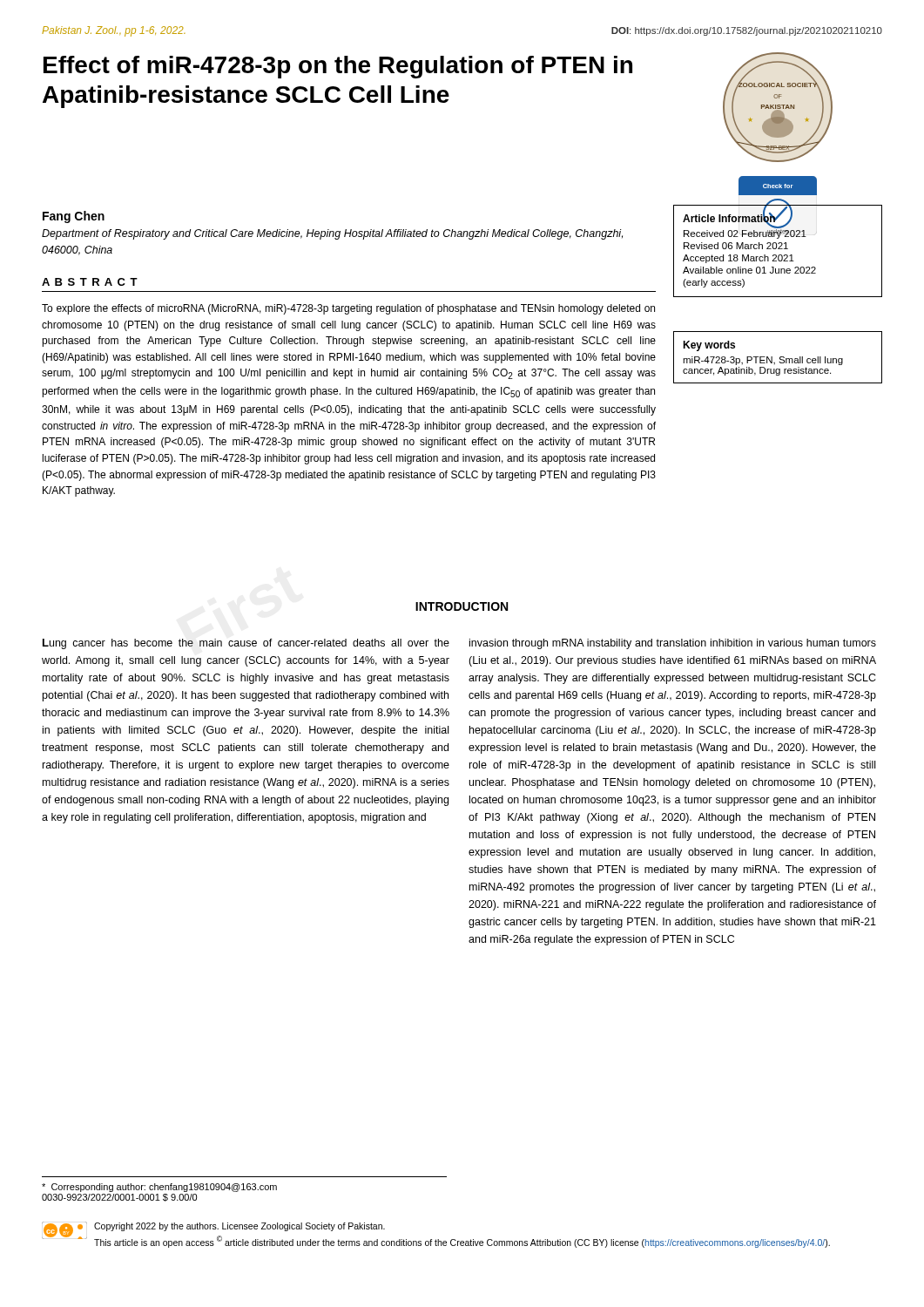This screenshot has width=924, height=1307.
Task: Point to the element starting "To explore the effects of"
Action: pos(349,400)
